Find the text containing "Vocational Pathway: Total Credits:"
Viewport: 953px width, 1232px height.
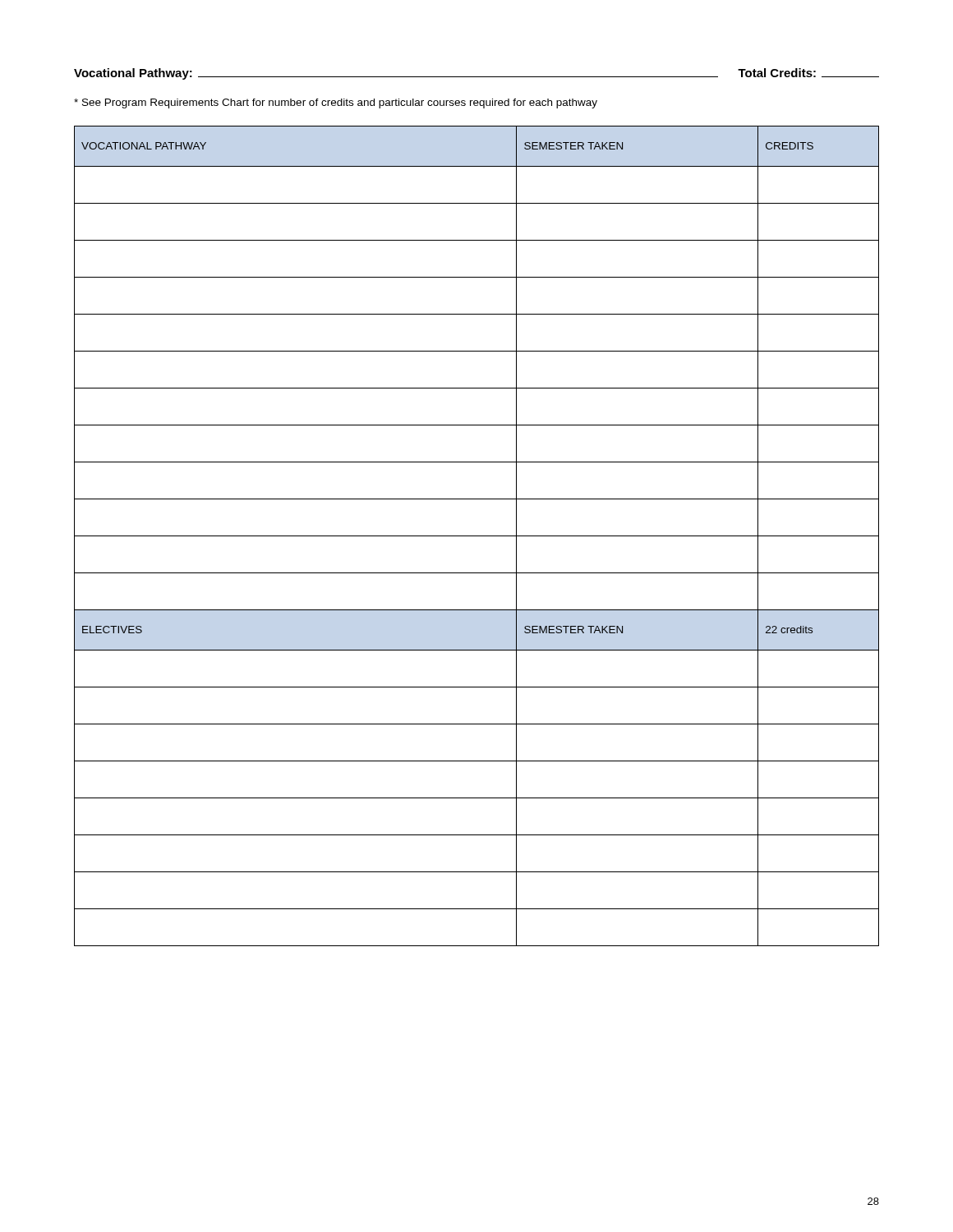click(476, 73)
